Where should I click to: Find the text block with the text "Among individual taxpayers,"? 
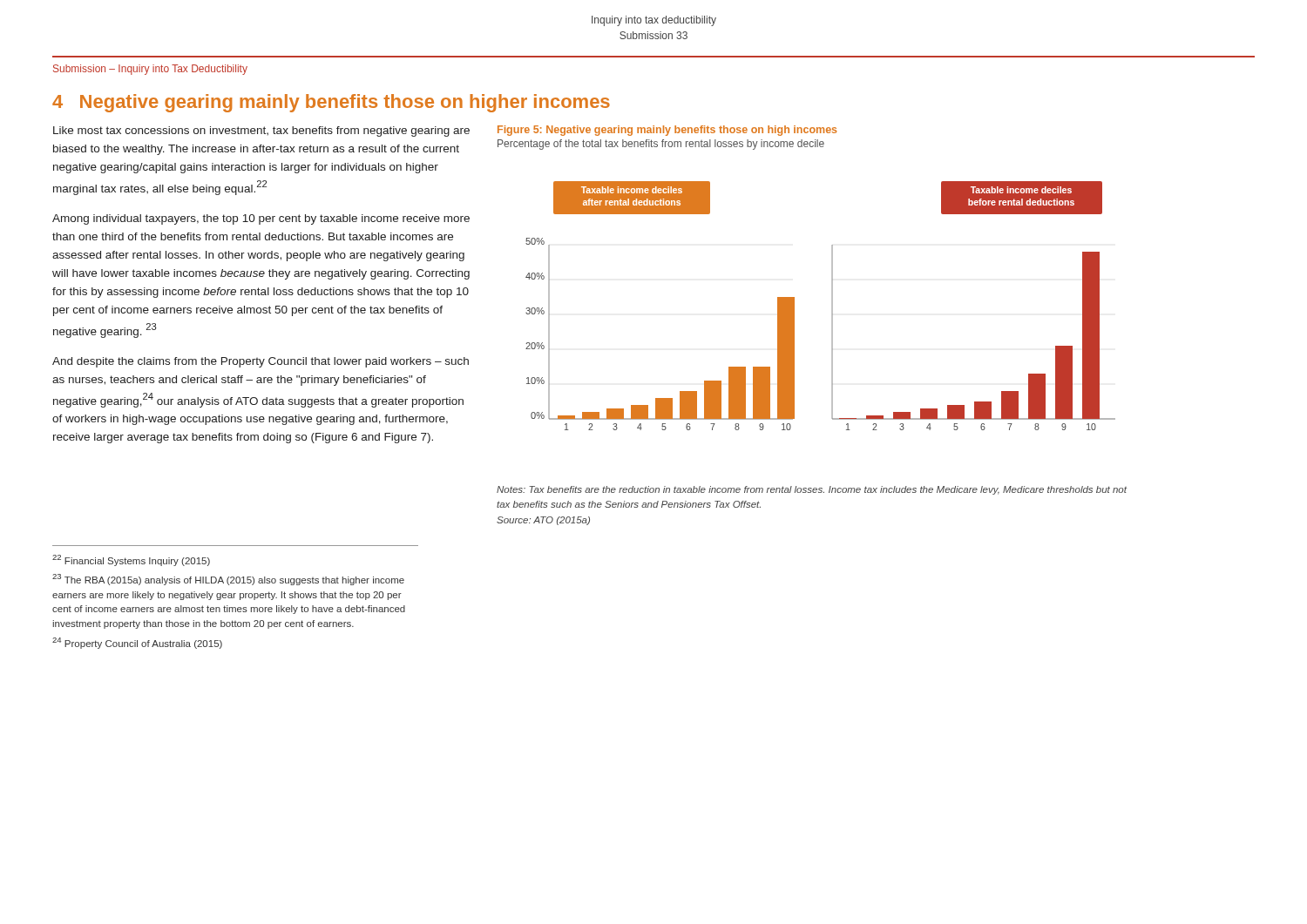coord(261,275)
